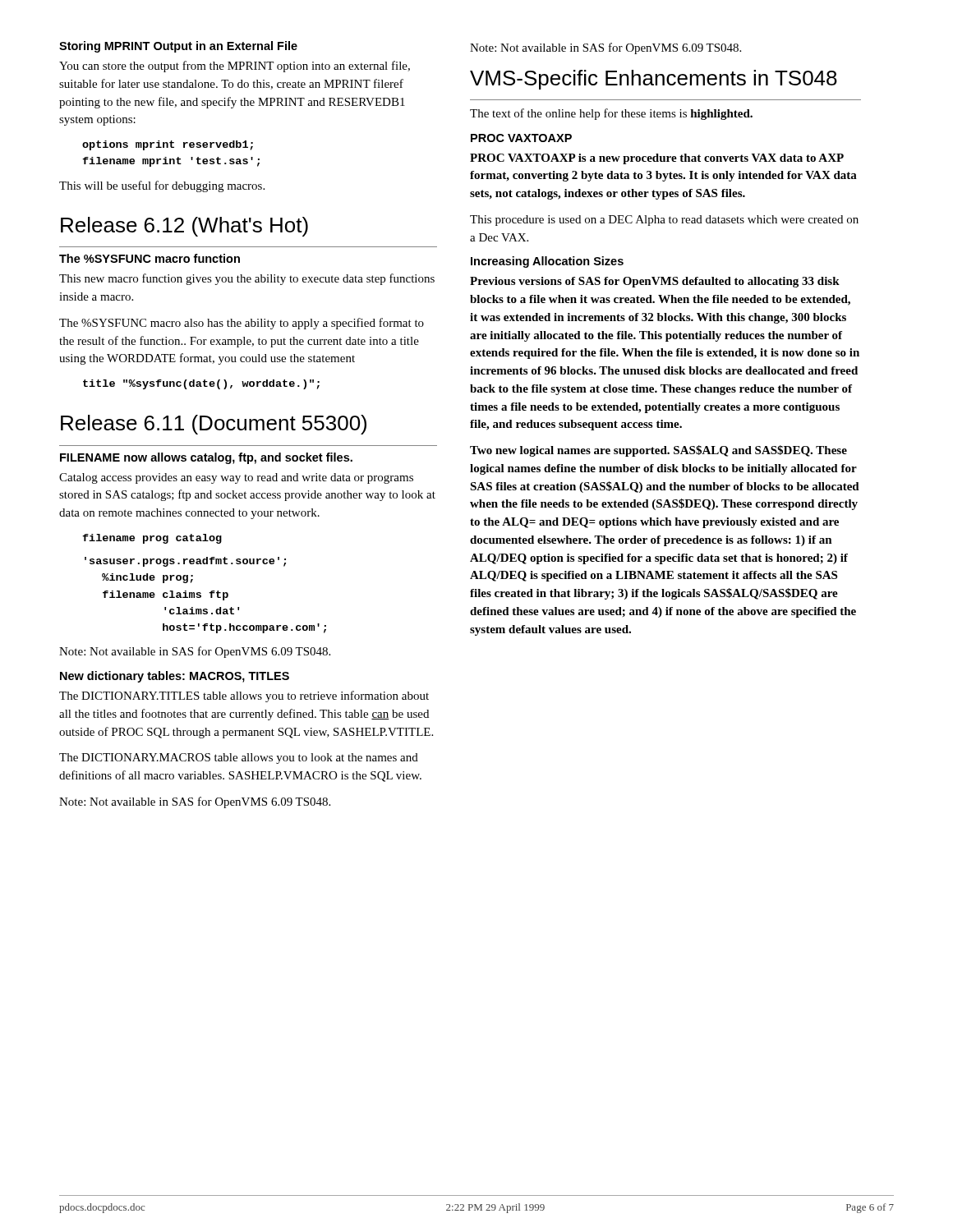Point to the block beginning "The DICTIONARY.MACROS table allows"
Screen dimensions: 1232x953
[x=248, y=767]
